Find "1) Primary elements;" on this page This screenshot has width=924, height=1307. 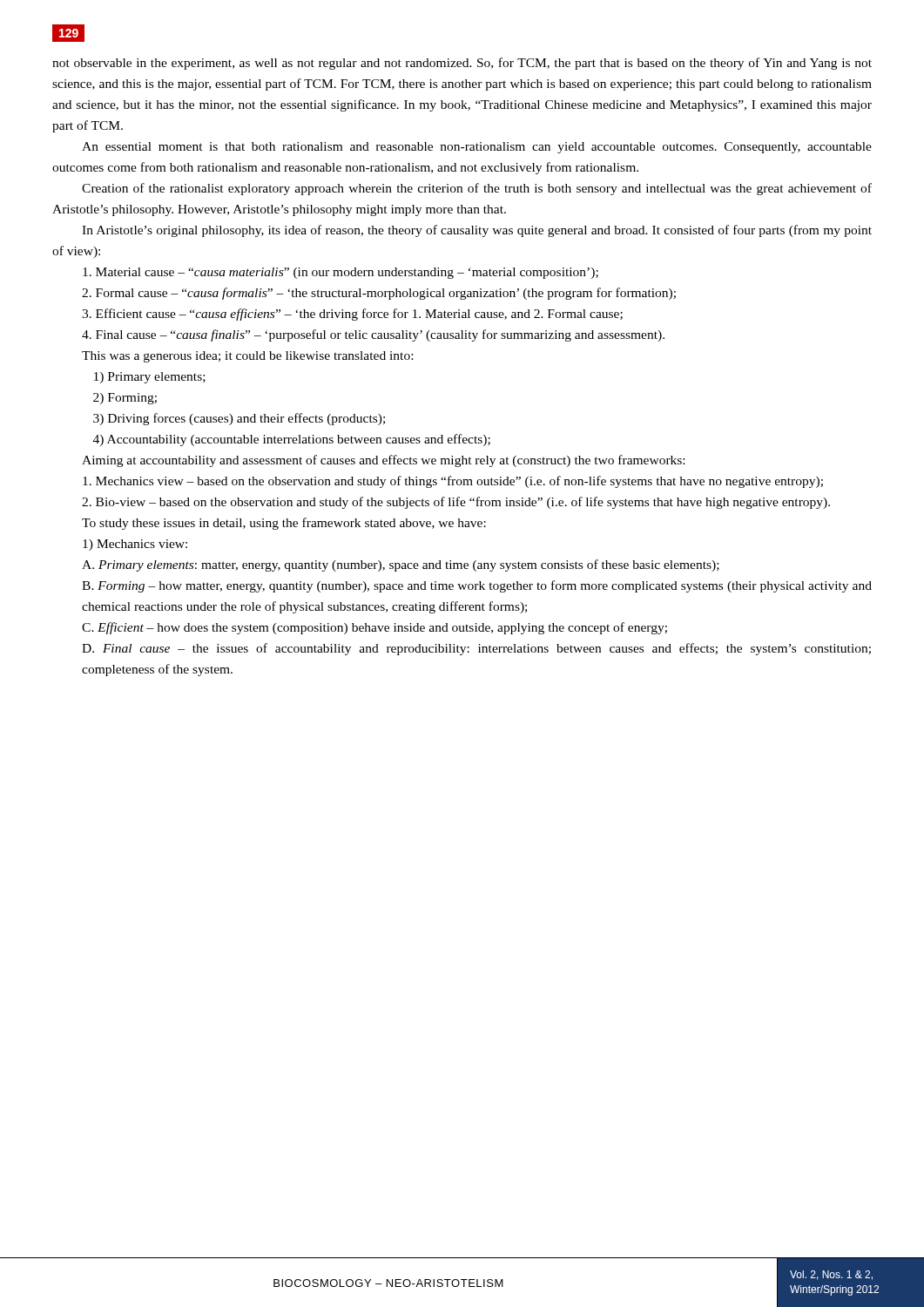coord(150,378)
